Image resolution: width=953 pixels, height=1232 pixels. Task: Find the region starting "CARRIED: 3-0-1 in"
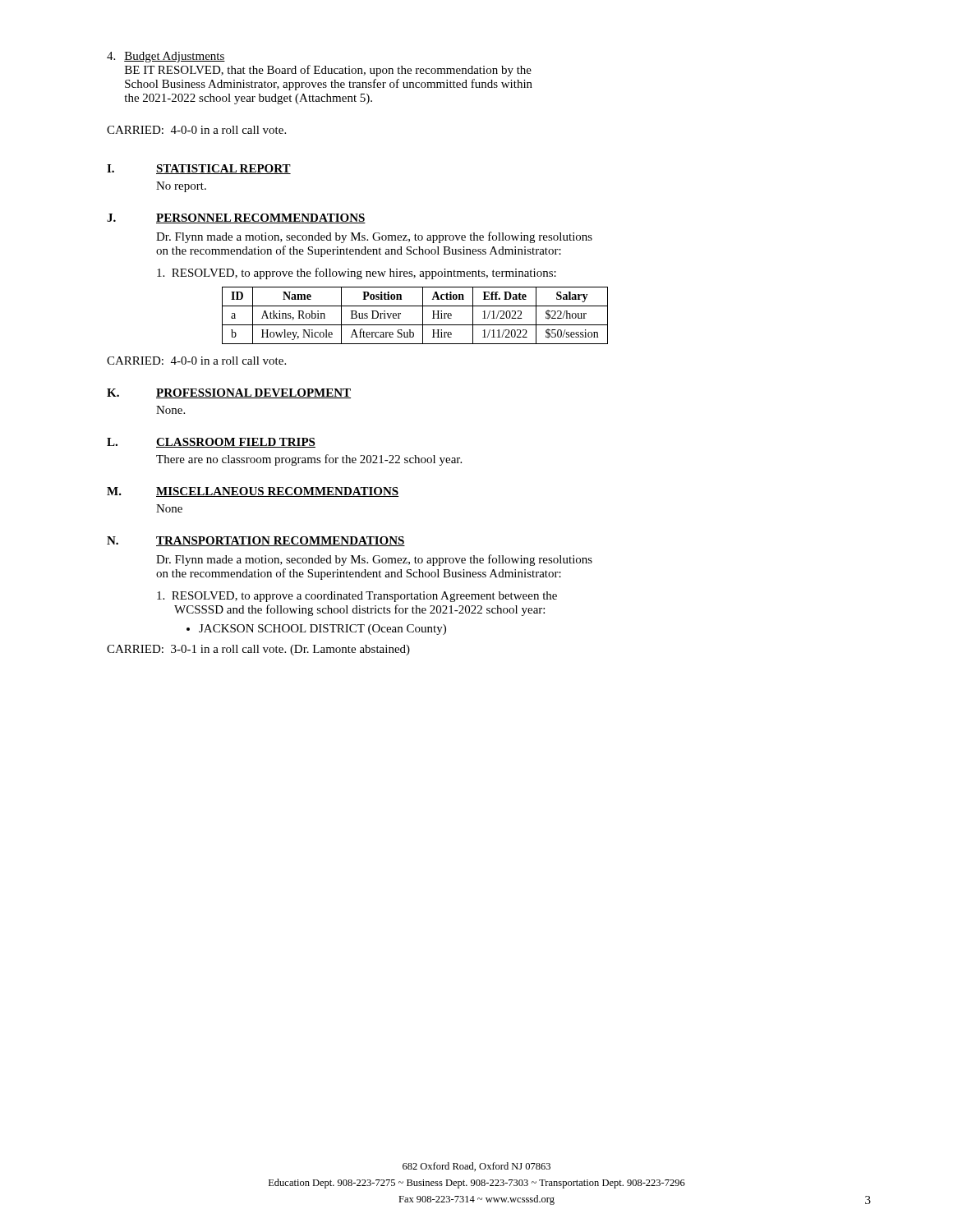pos(258,649)
